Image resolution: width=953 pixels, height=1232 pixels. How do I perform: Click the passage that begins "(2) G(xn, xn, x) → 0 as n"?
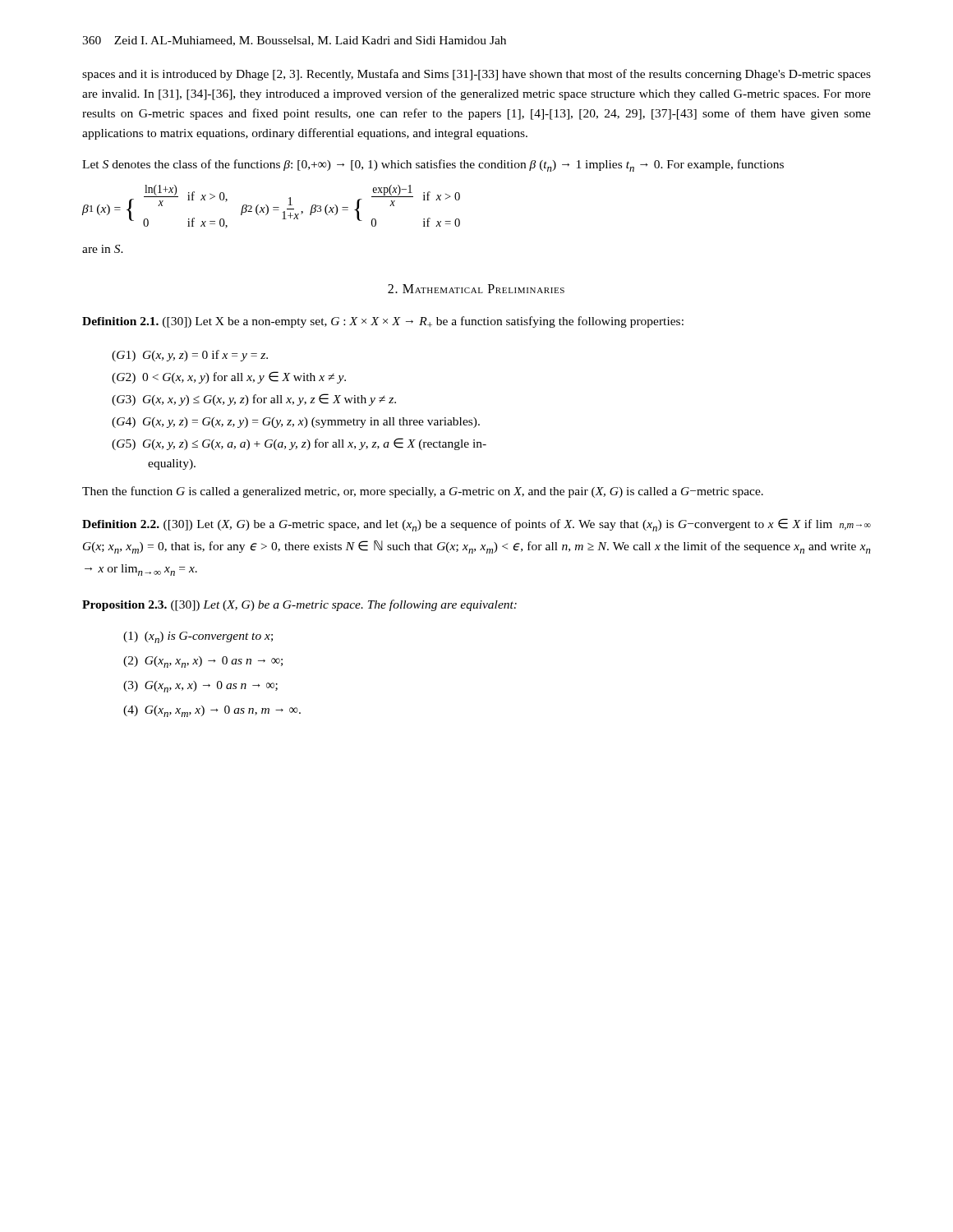pyautogui.click(x=203, y=661)
